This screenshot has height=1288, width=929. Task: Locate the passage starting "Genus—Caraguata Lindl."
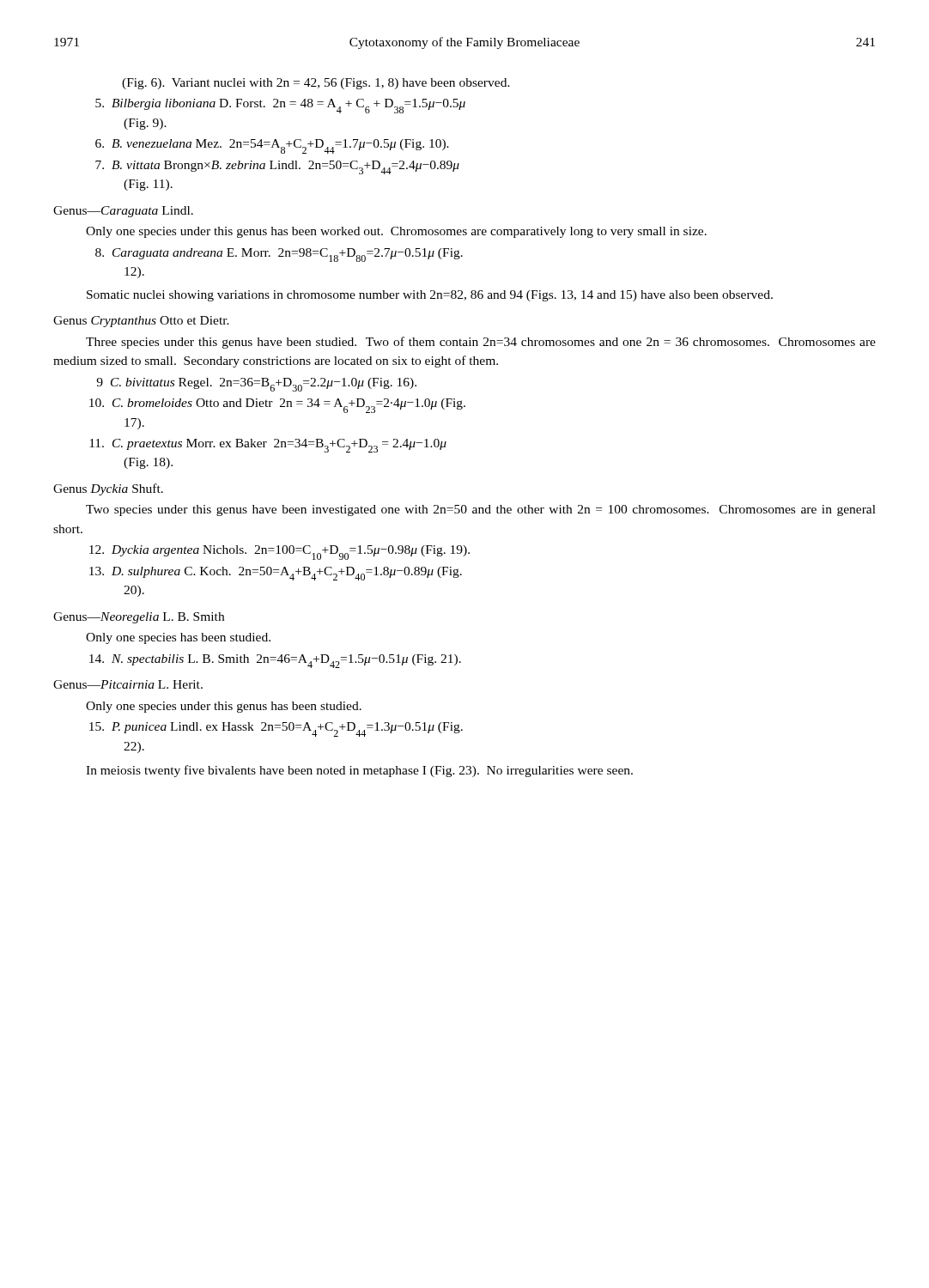(x=123, y=210)
